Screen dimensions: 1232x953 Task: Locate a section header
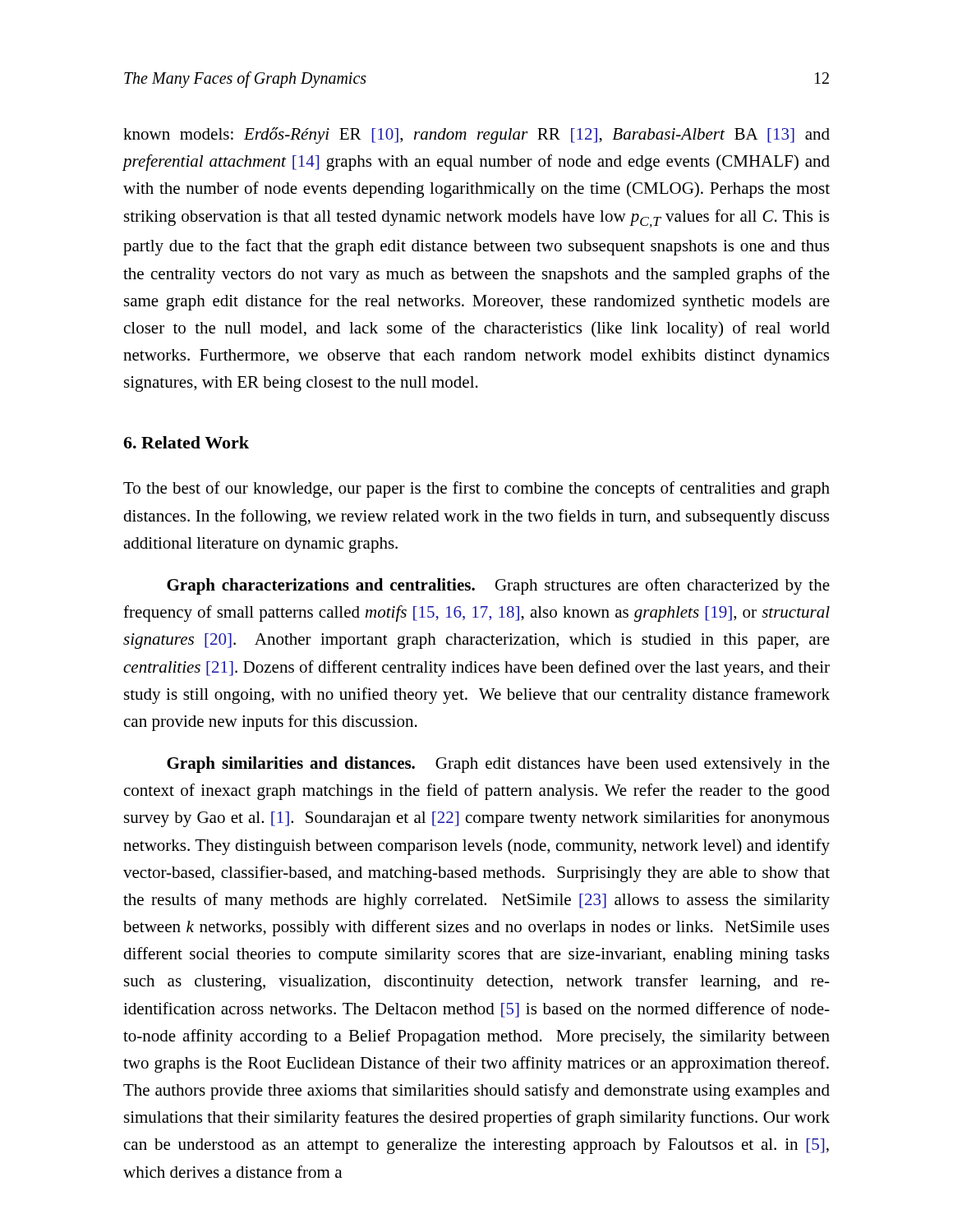click(x=186, y=443)
